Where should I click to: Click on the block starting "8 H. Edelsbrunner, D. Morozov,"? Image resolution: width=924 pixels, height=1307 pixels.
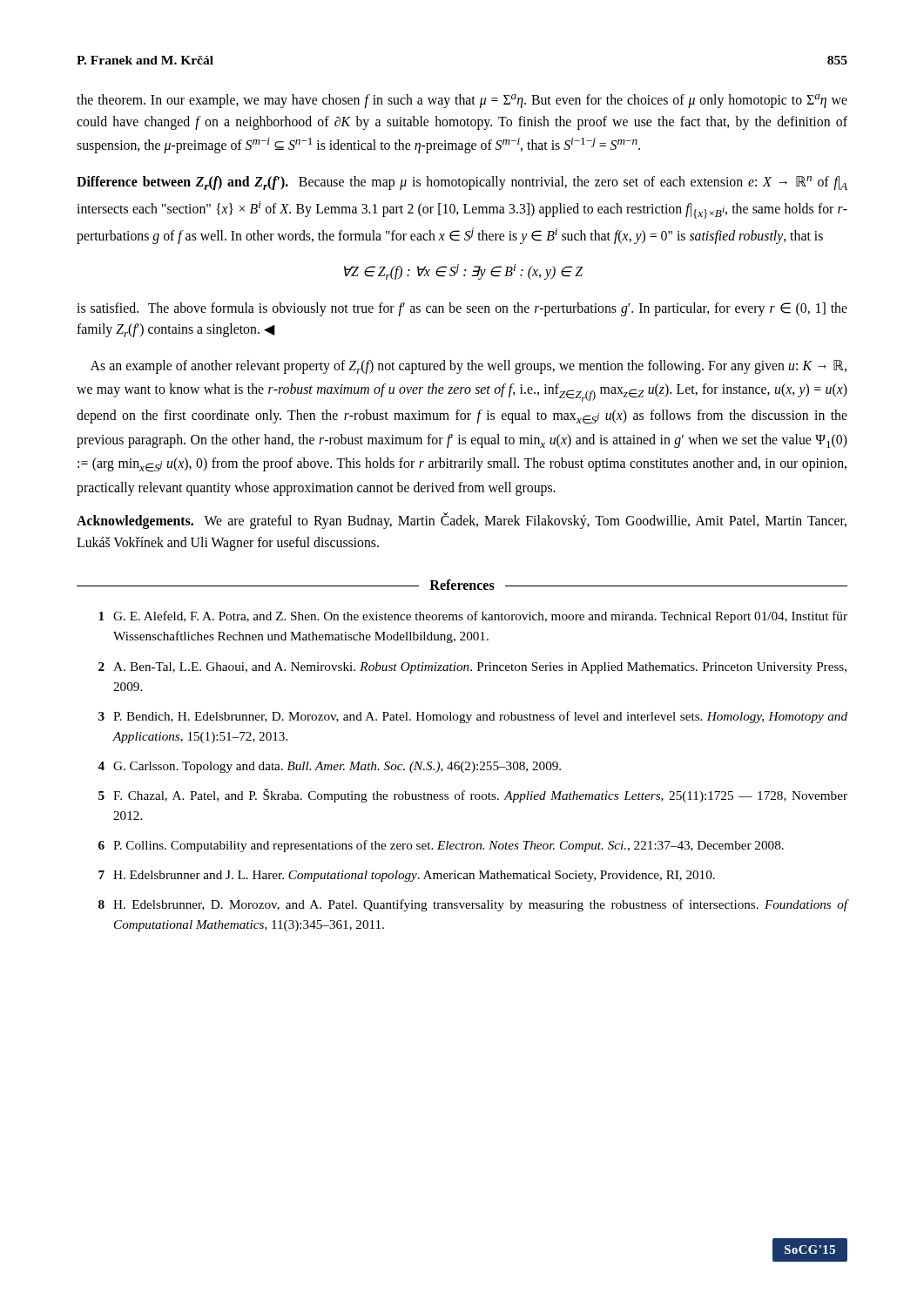(462, 914)
